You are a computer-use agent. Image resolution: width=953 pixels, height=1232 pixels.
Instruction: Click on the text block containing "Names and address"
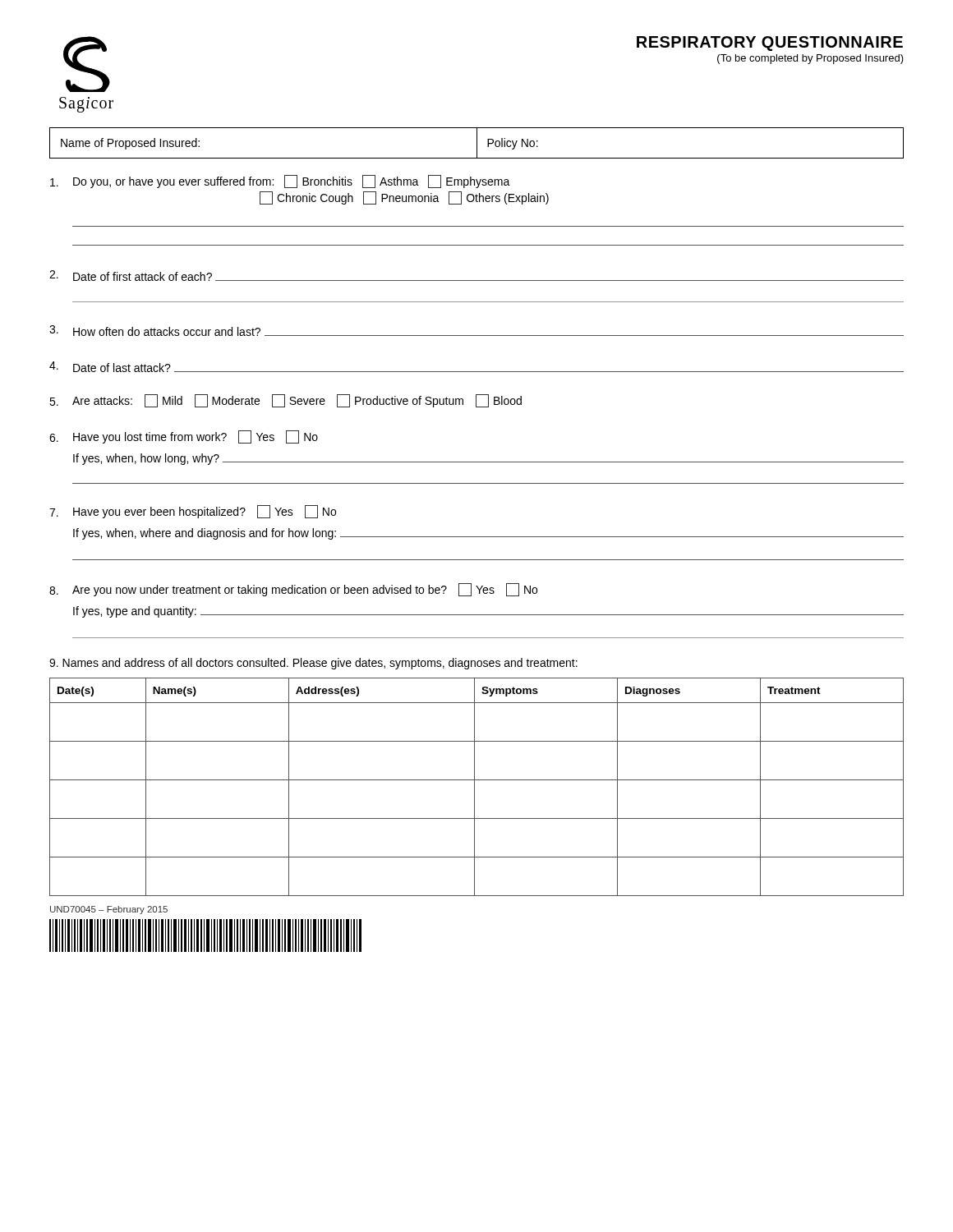[314, 663]
